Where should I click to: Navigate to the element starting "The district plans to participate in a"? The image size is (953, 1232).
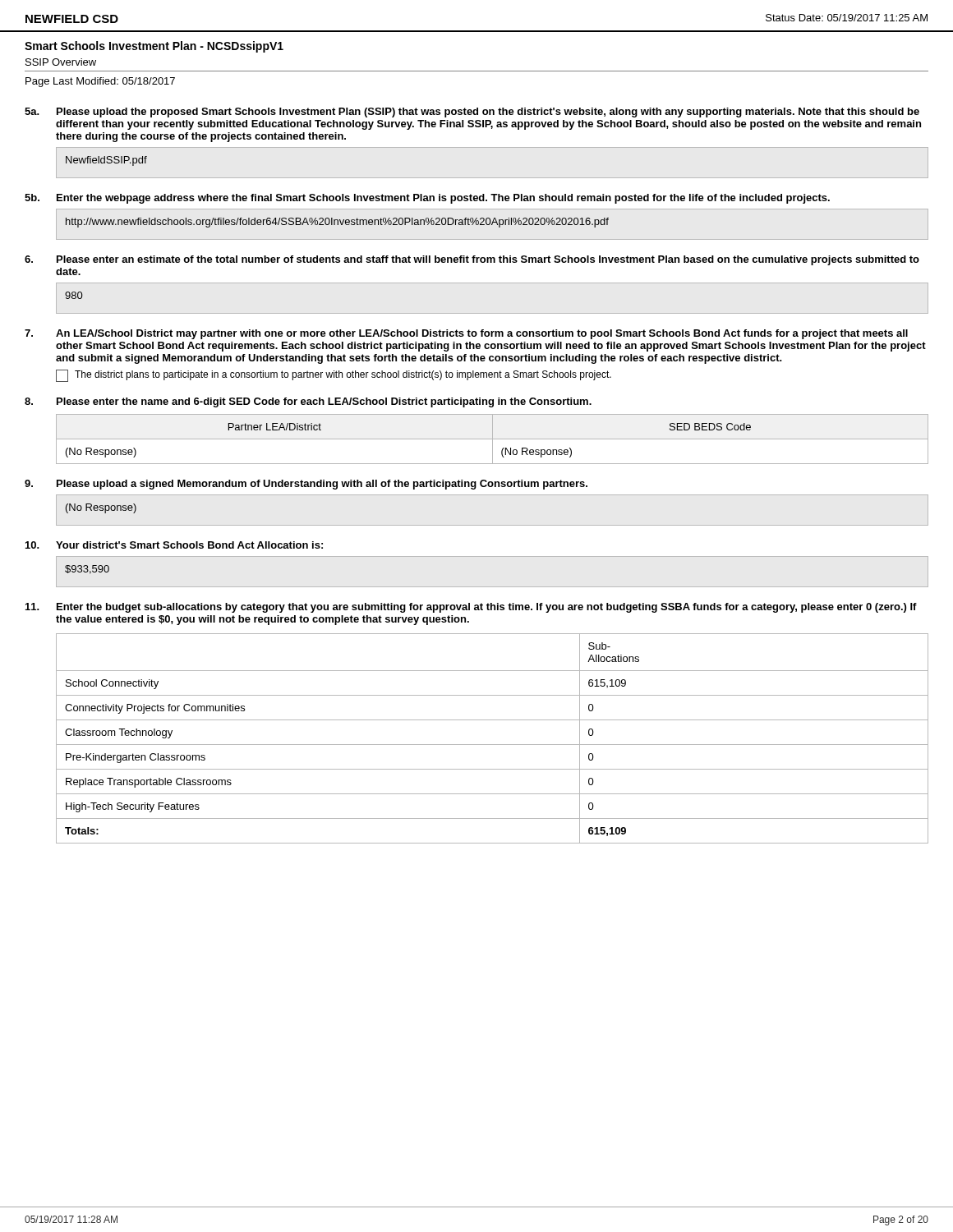pyautogui.click(x=334, y=375)
